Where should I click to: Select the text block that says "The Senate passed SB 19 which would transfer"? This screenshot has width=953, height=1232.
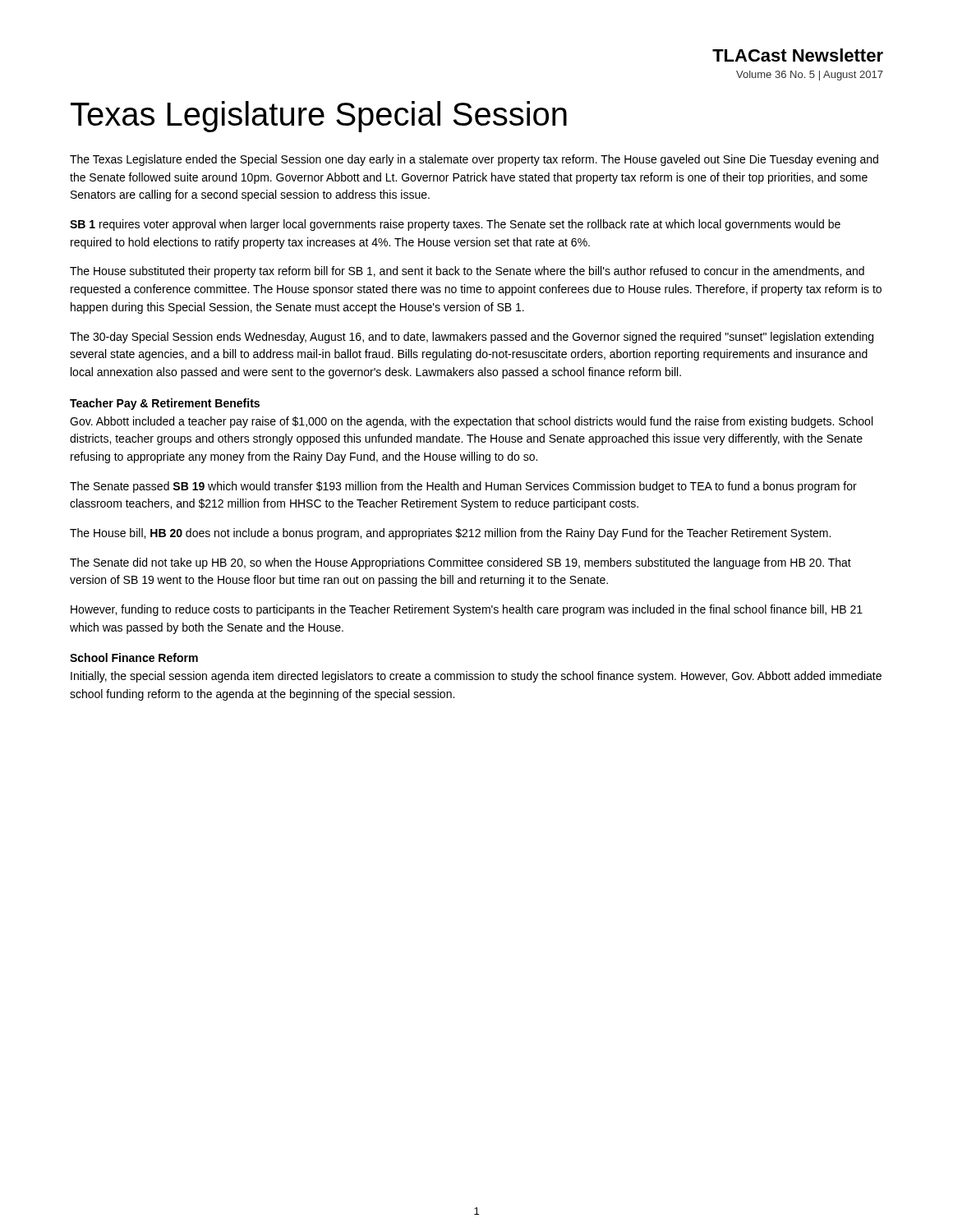coord(463,495)
